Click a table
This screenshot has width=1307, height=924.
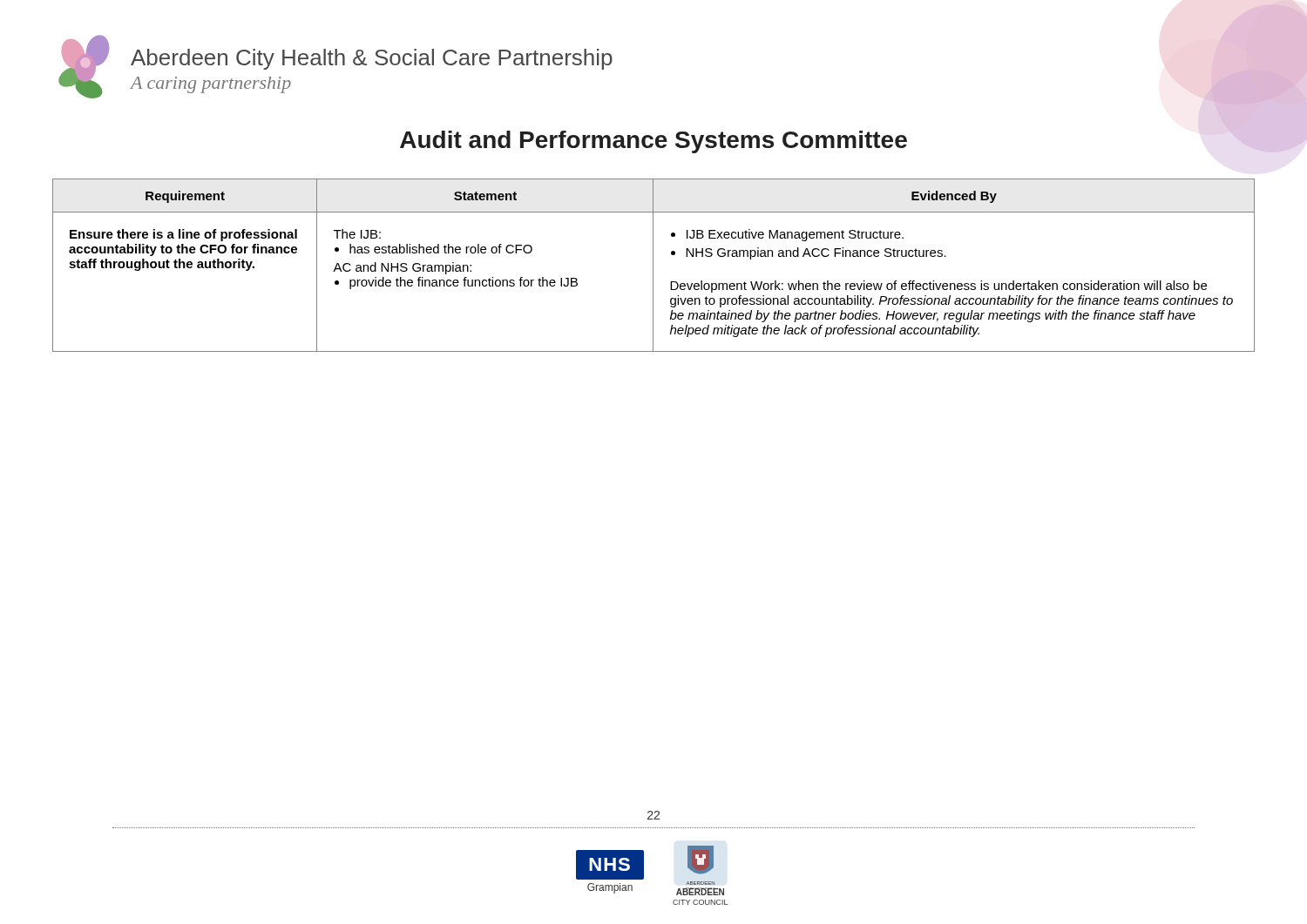tap(654, 265)
